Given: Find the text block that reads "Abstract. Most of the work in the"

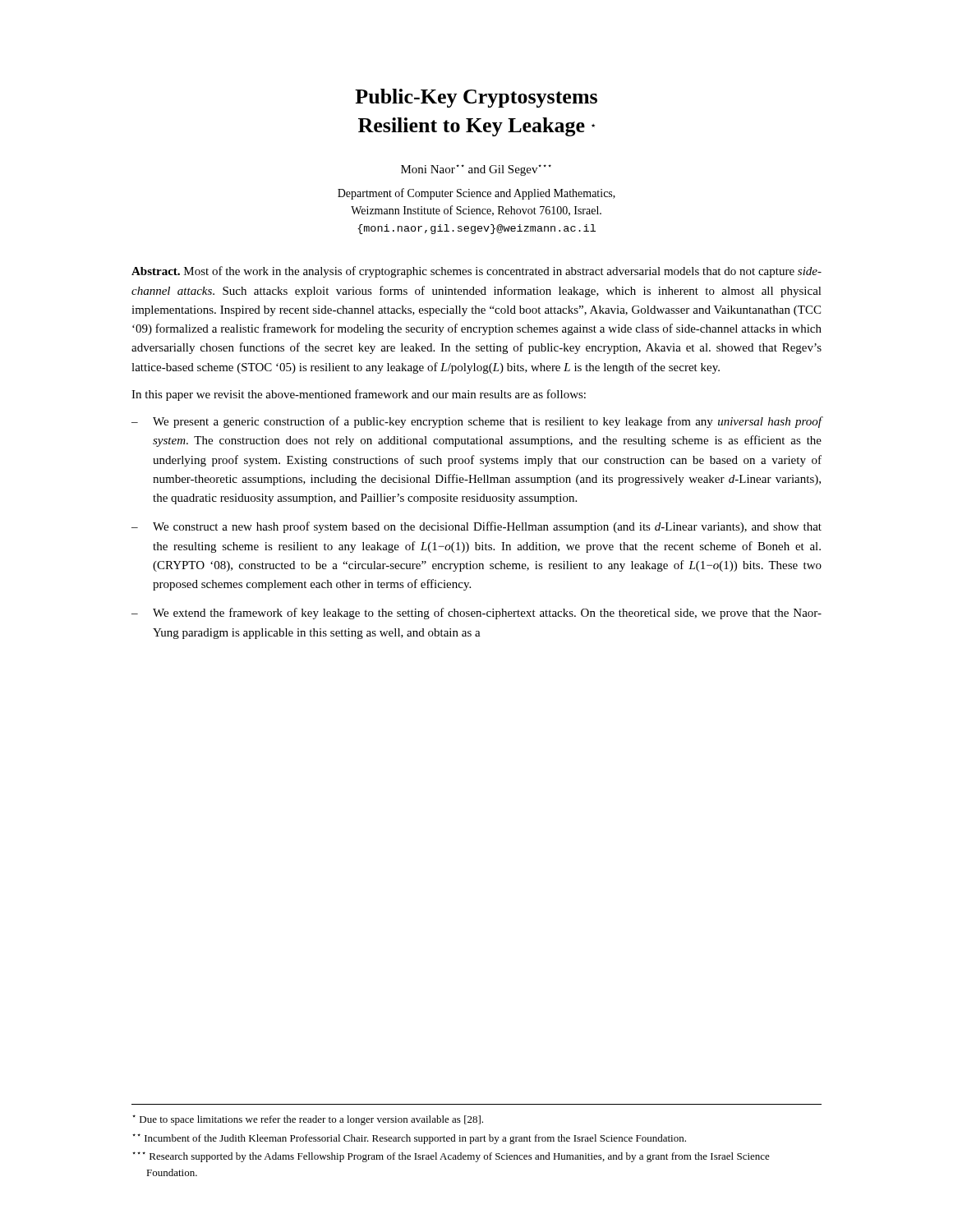Looking at the screenshot, I should point(476,333).
